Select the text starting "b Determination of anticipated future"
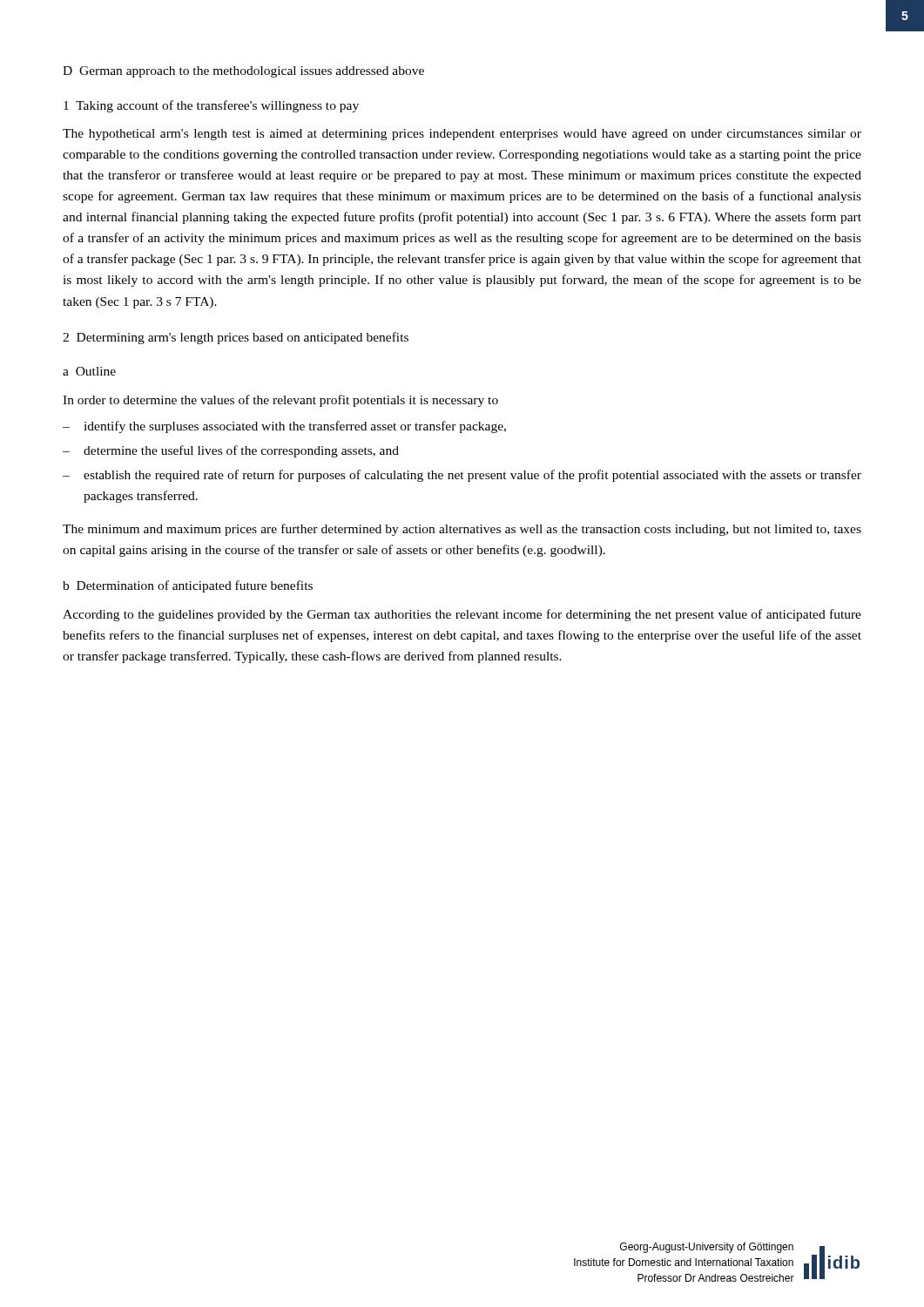The image size is (924, 1307). [188, 585]
